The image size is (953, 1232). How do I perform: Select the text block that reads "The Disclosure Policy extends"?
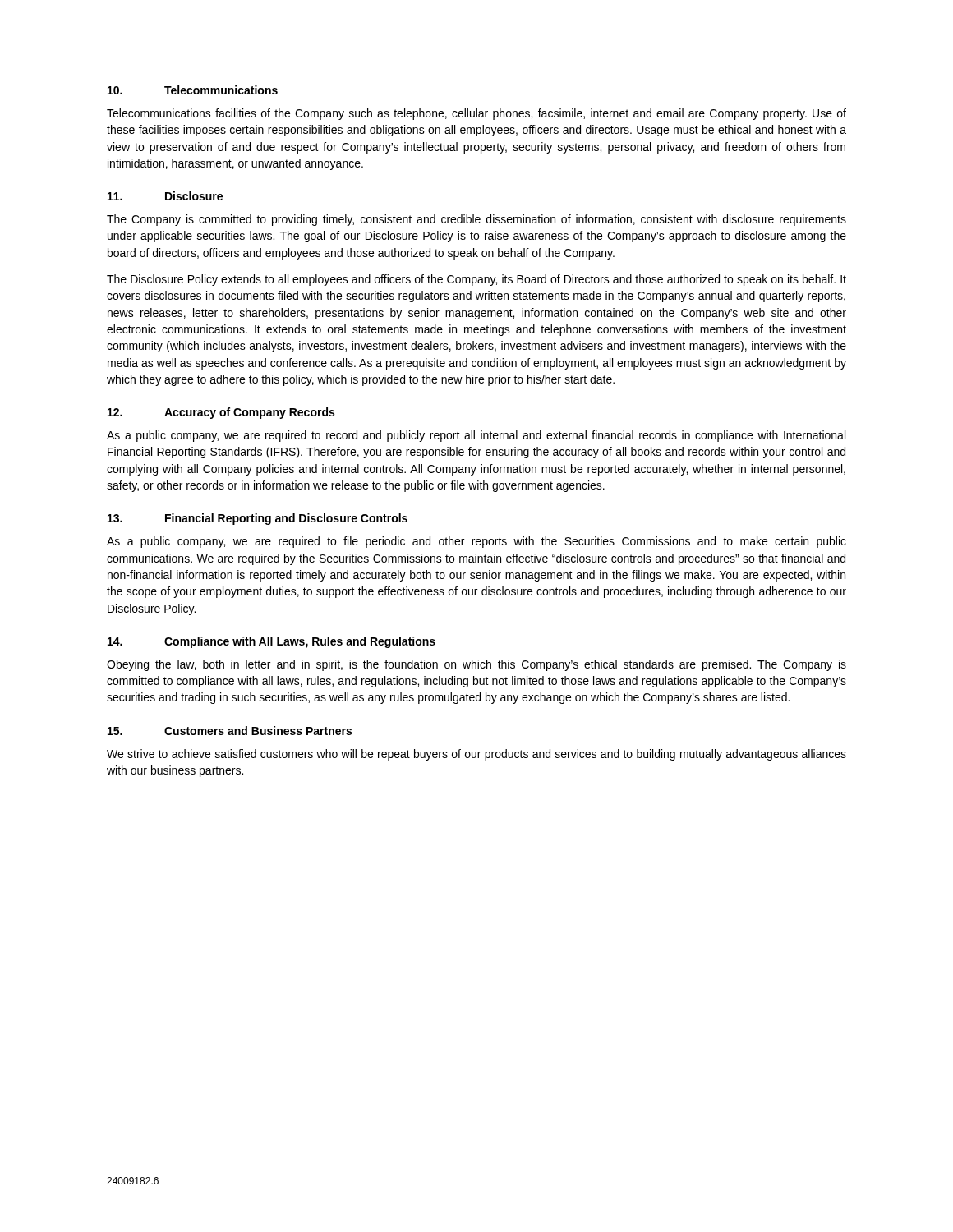pyautogui.click(x=476, y=329)
